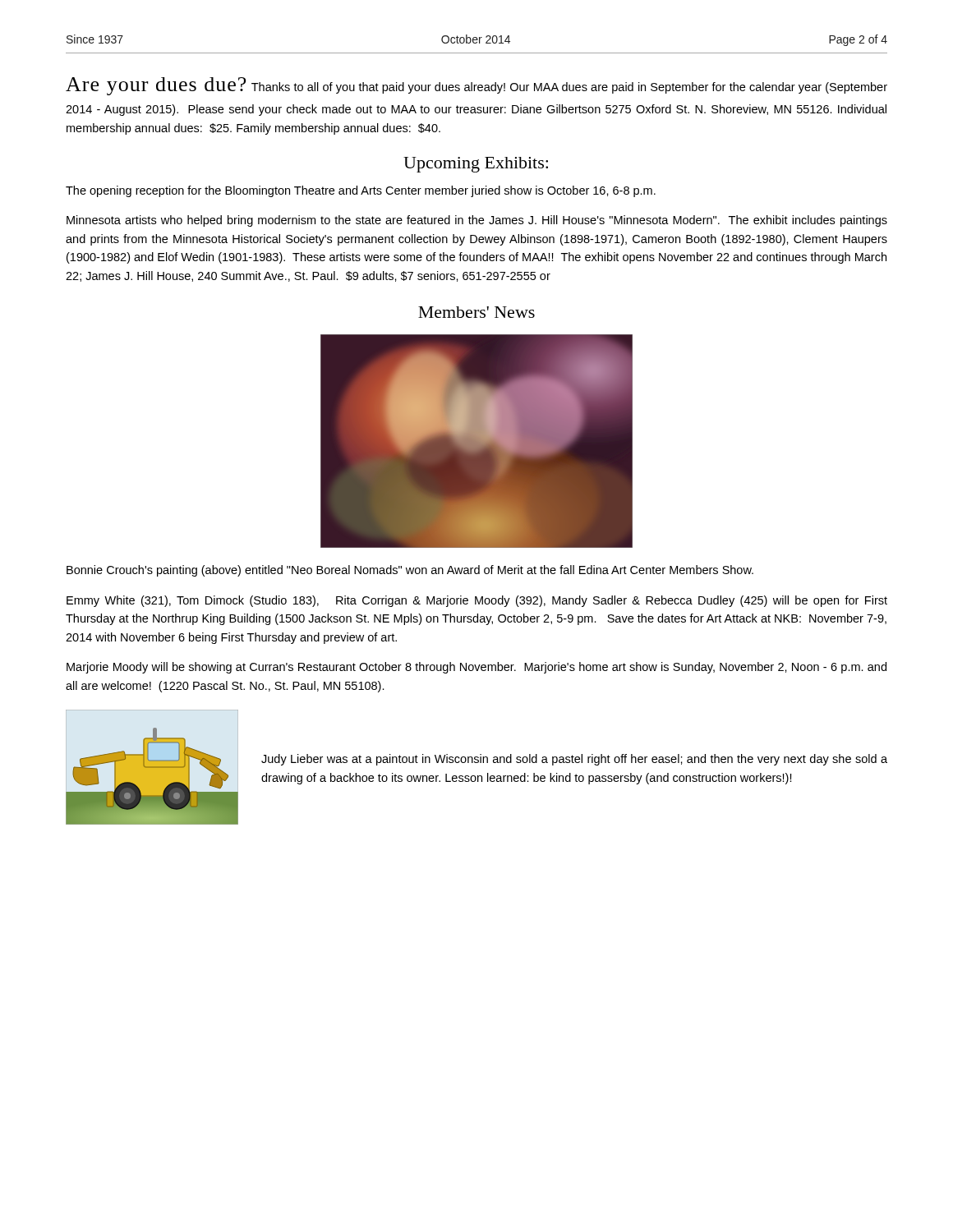Click on the text block starting "Are your dues due? Thanks to all"
The image size is (953, 1232).
coord(476,103)
